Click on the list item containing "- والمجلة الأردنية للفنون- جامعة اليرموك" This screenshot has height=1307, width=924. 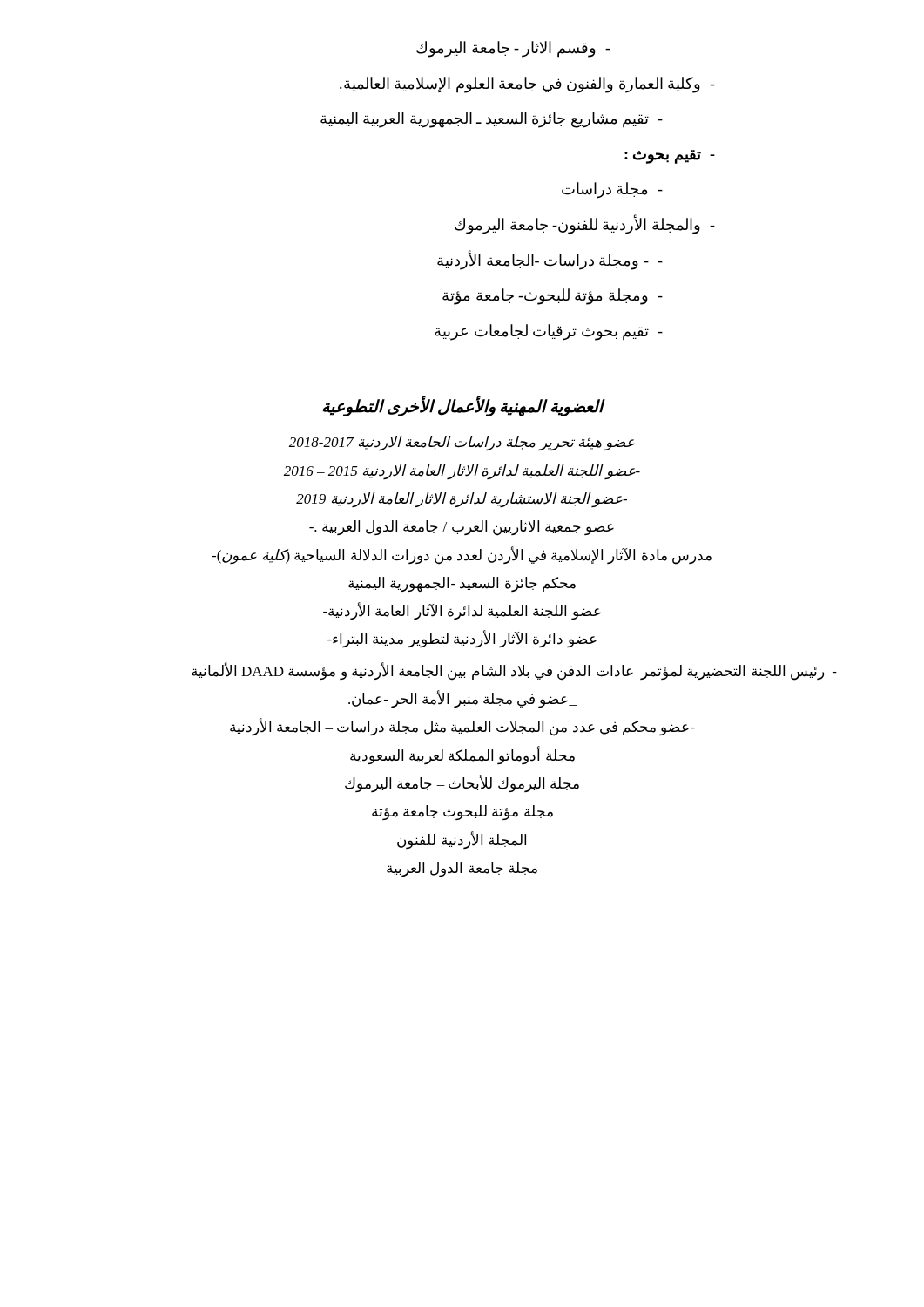584,225
